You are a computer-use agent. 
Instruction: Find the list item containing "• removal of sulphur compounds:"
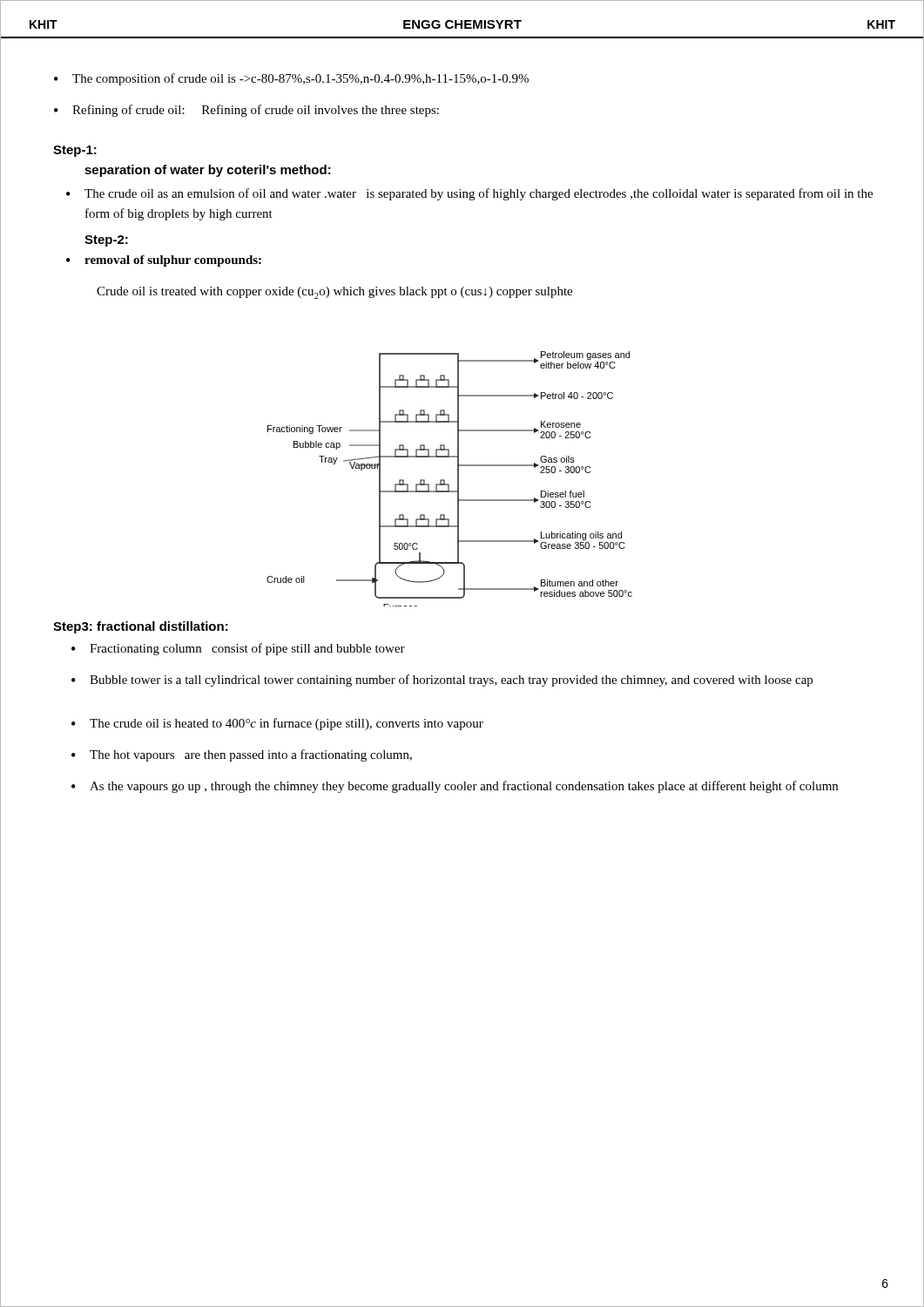click(164, 261)
